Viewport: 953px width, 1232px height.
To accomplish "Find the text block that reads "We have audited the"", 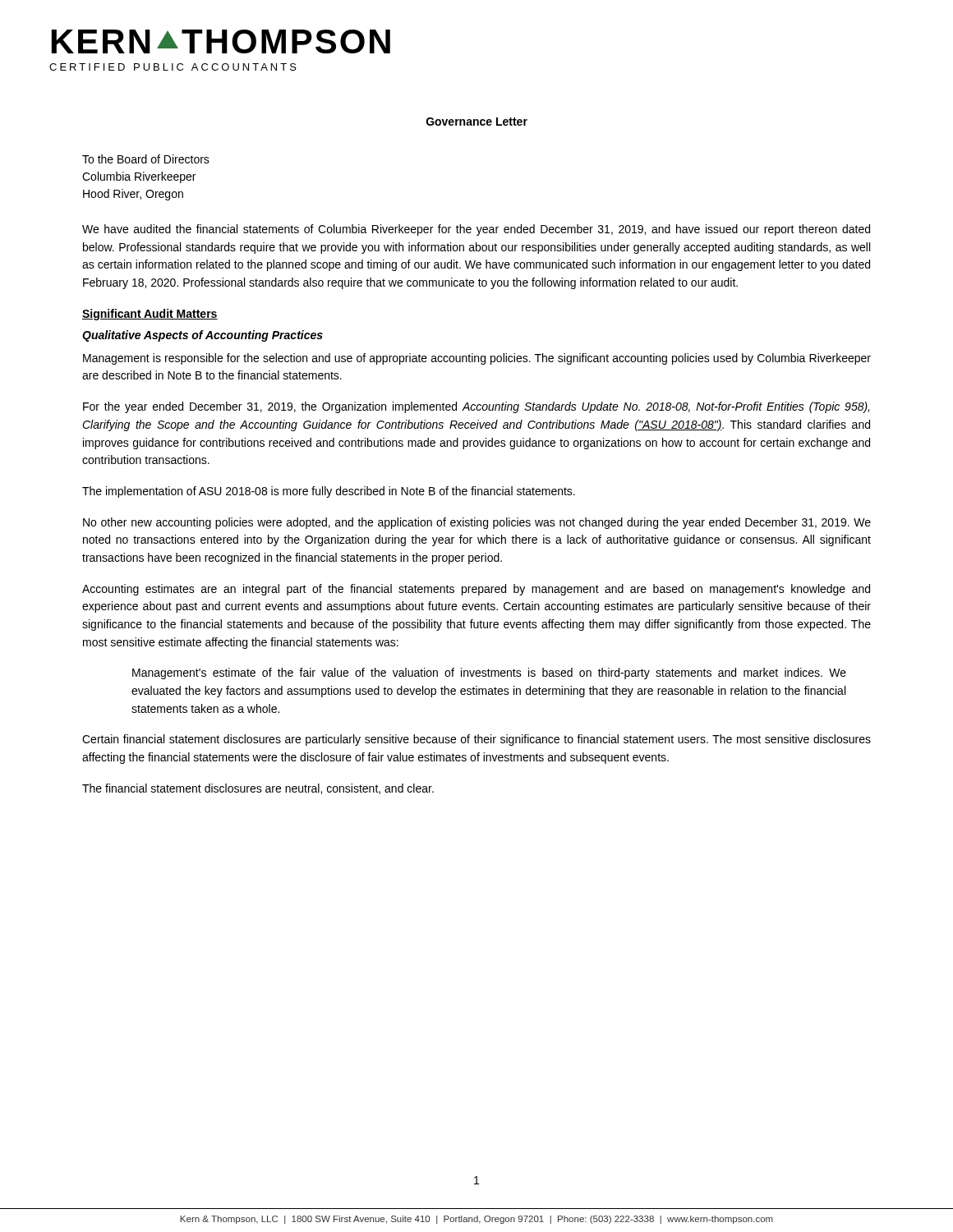I will 476,256.
